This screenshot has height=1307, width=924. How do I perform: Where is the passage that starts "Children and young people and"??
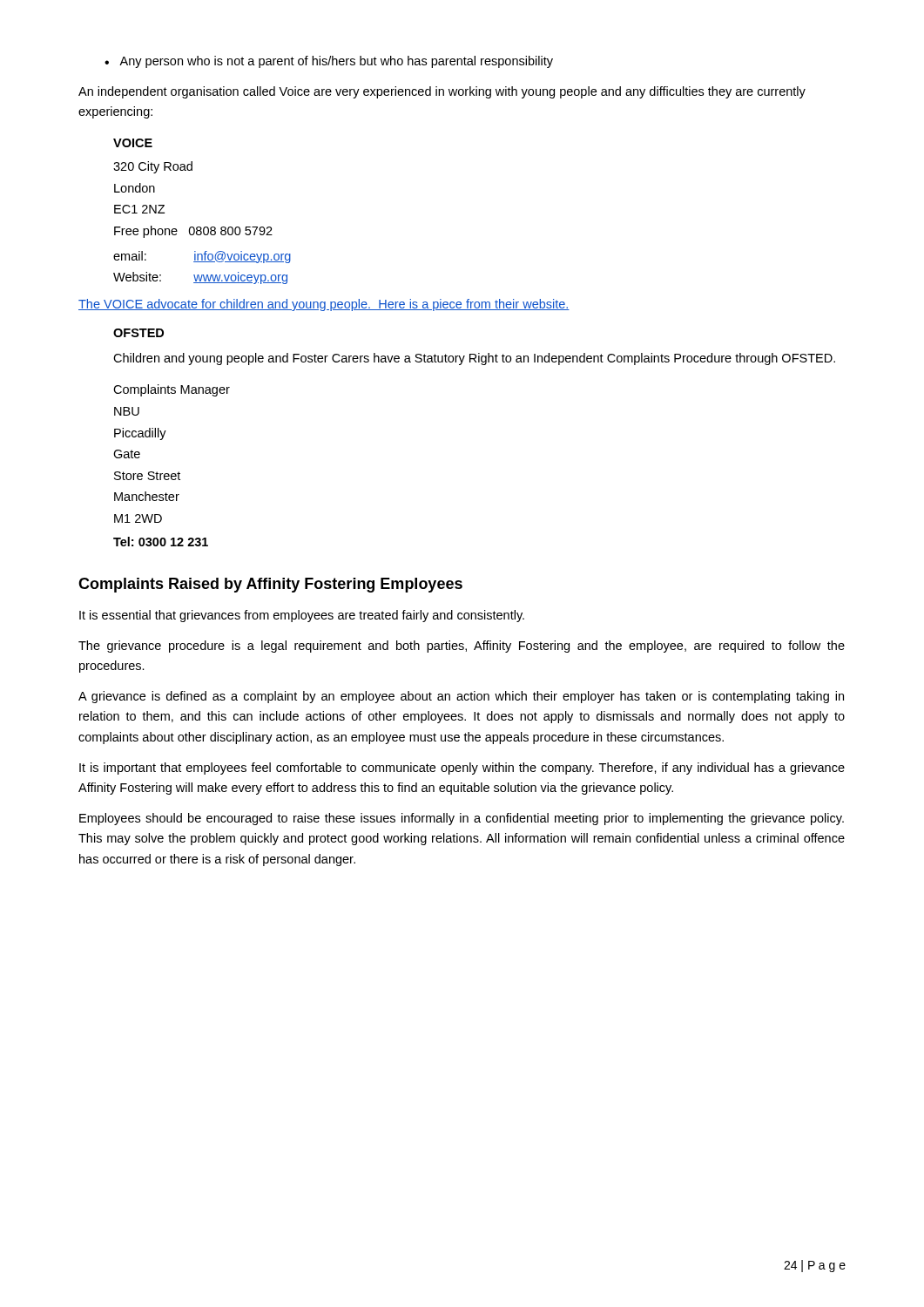tap(475, 358)
